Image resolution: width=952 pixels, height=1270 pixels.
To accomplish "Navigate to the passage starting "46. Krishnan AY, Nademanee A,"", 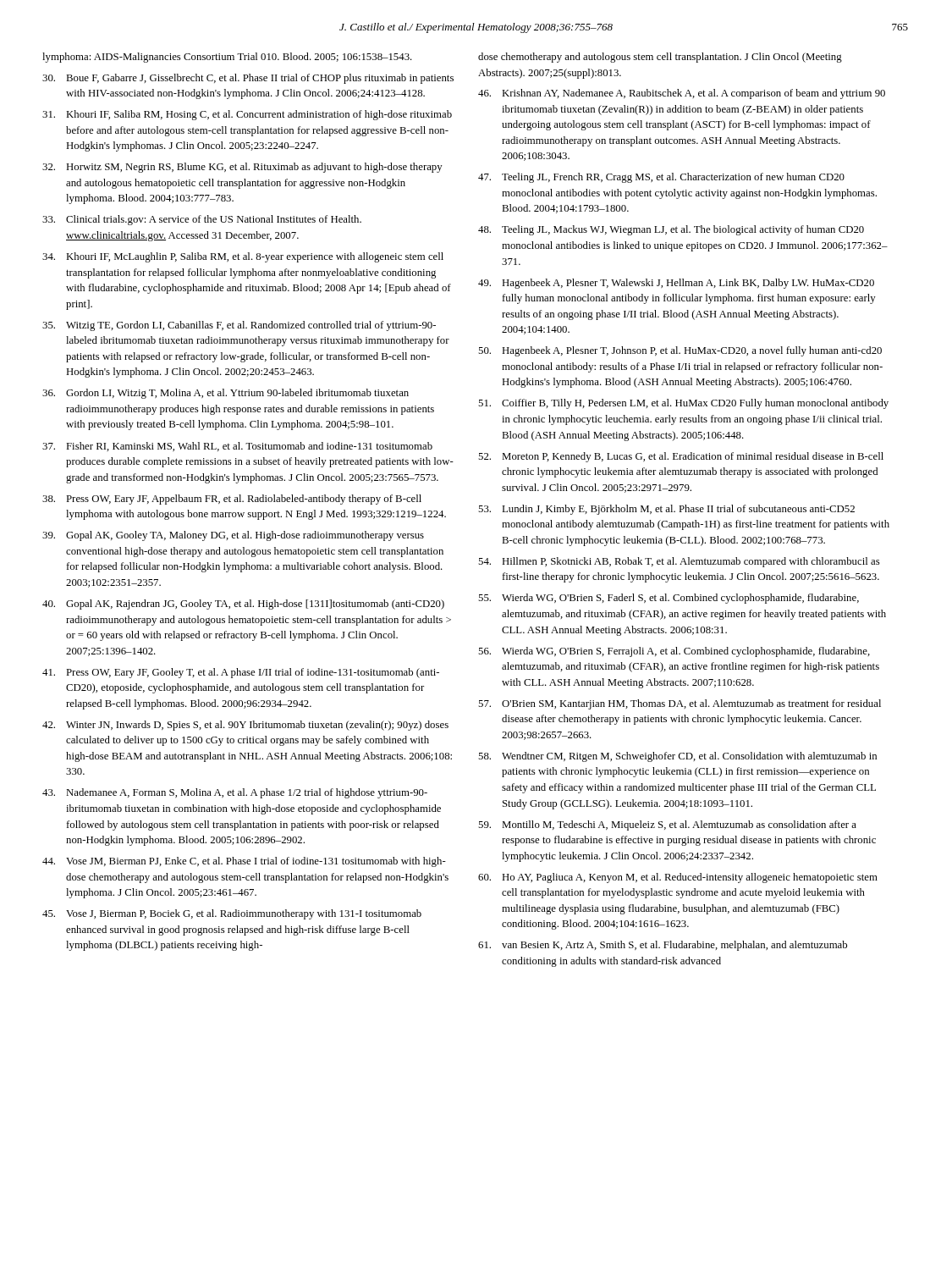I will (684, 125).
